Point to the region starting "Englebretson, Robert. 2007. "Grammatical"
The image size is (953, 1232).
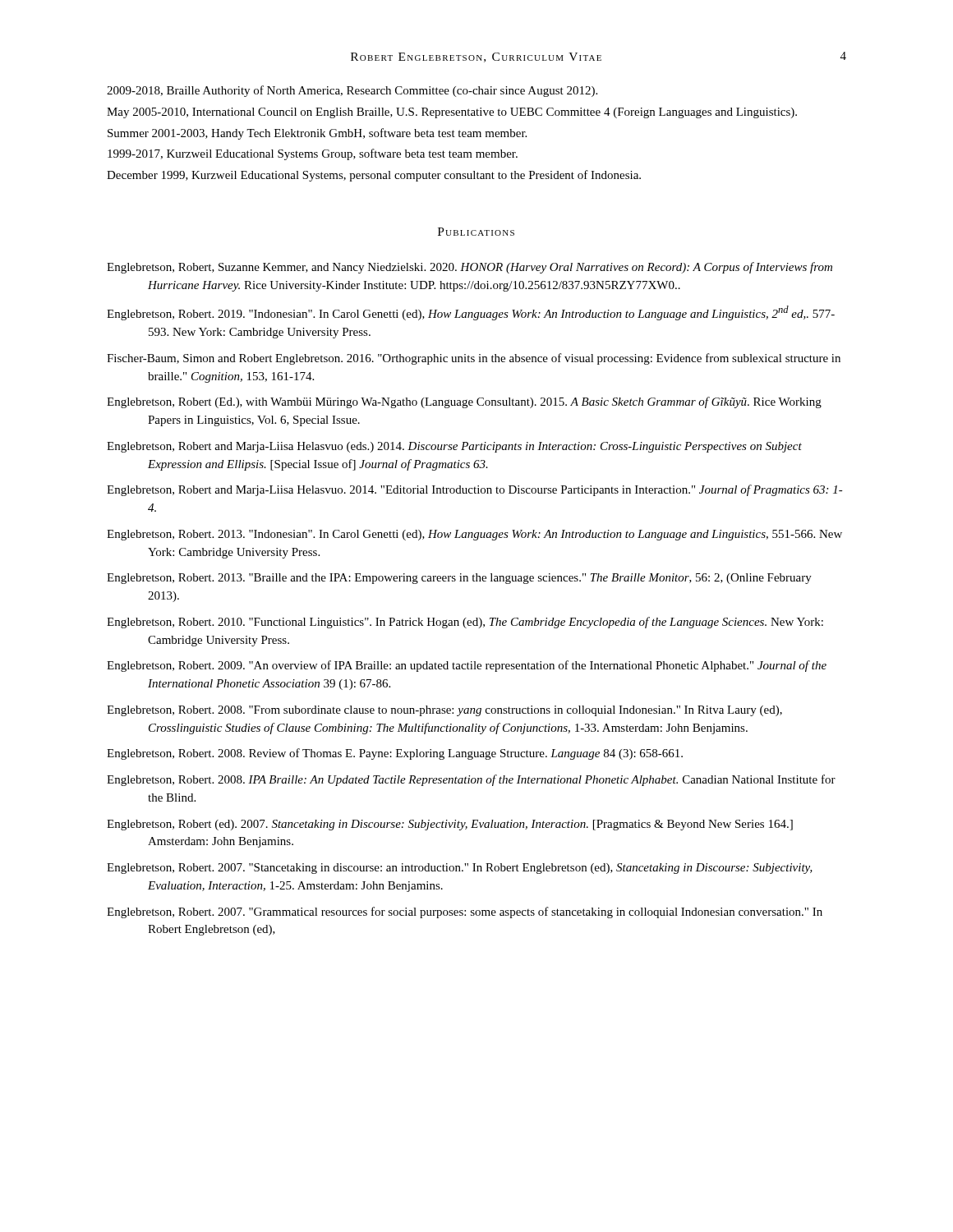click(465, 920)
